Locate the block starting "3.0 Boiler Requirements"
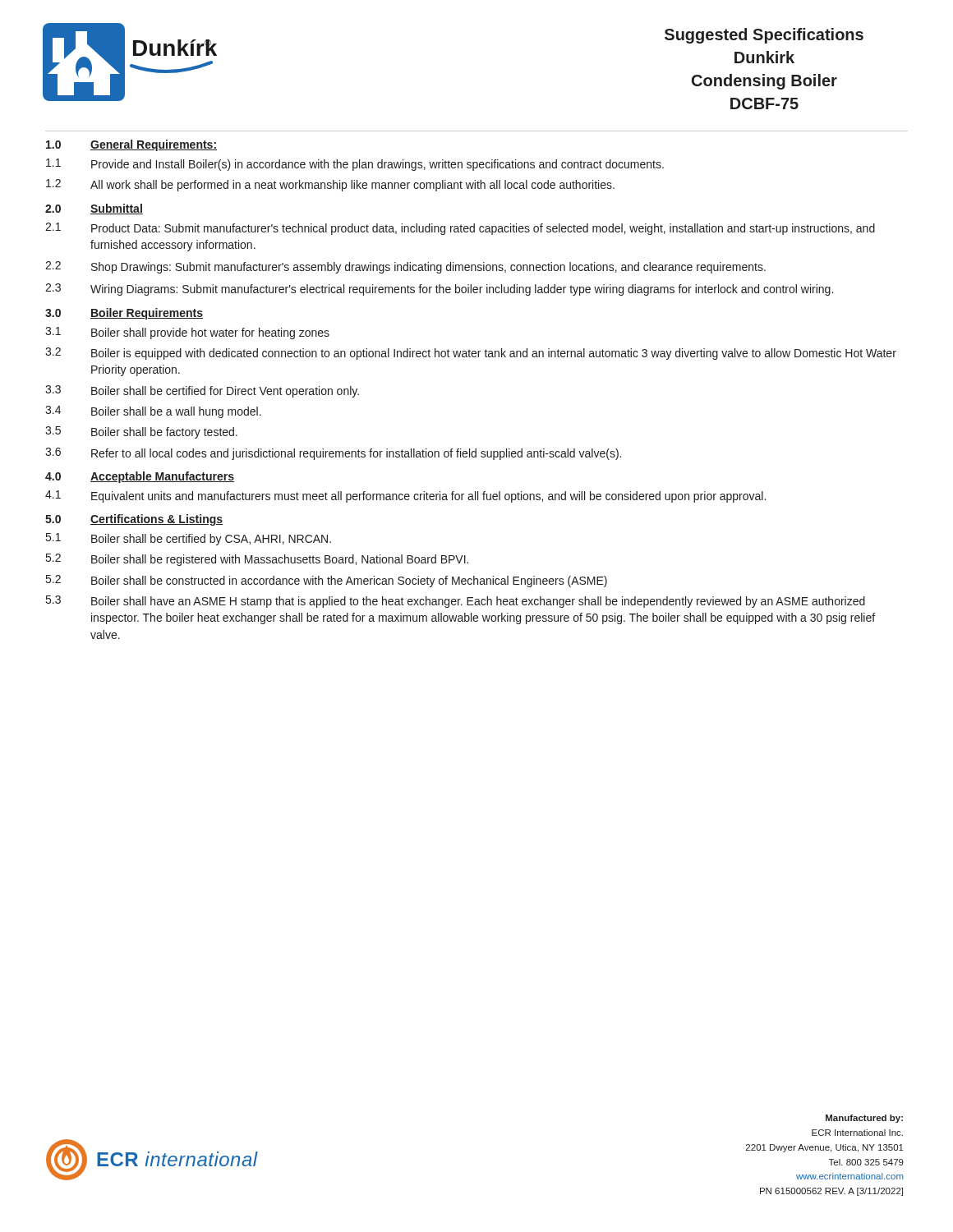The image size is (953, 1232). pyautogui.click(x=124, y=313)
